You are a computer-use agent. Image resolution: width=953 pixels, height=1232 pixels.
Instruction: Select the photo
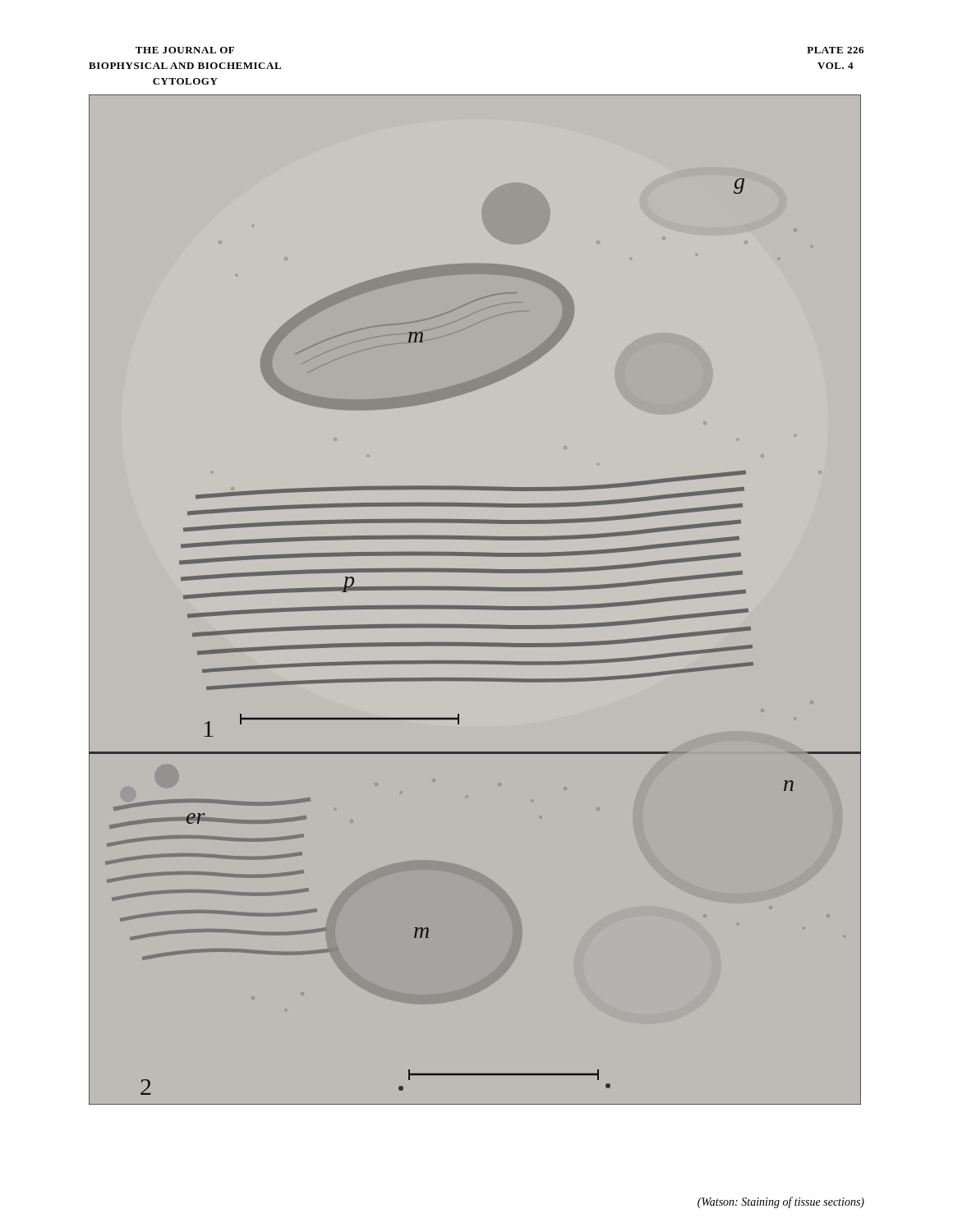(475, 600)
